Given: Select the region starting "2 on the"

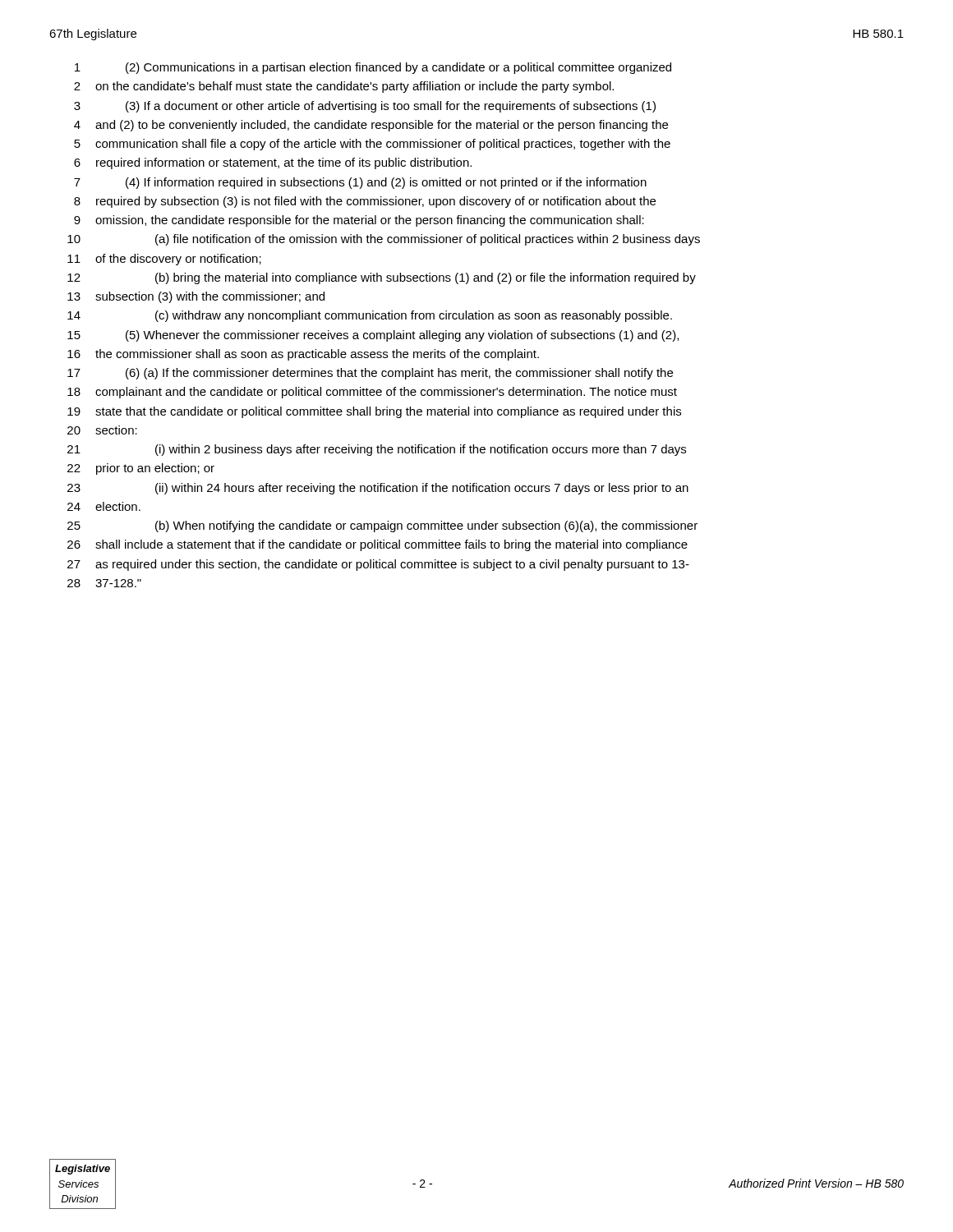Looking at the screenshot, I should click(x=476, y=86).
